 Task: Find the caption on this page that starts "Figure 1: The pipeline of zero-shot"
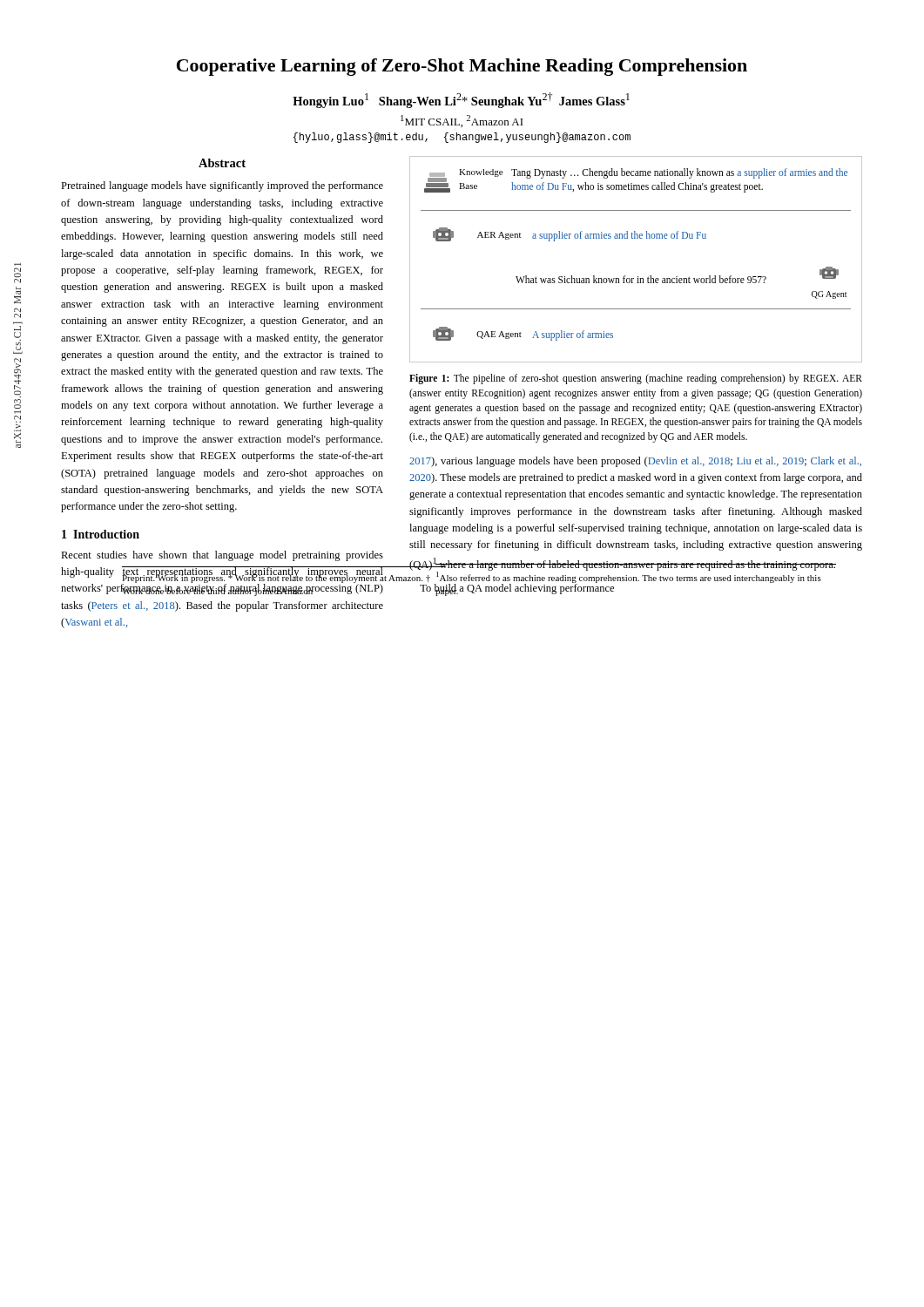636,407
